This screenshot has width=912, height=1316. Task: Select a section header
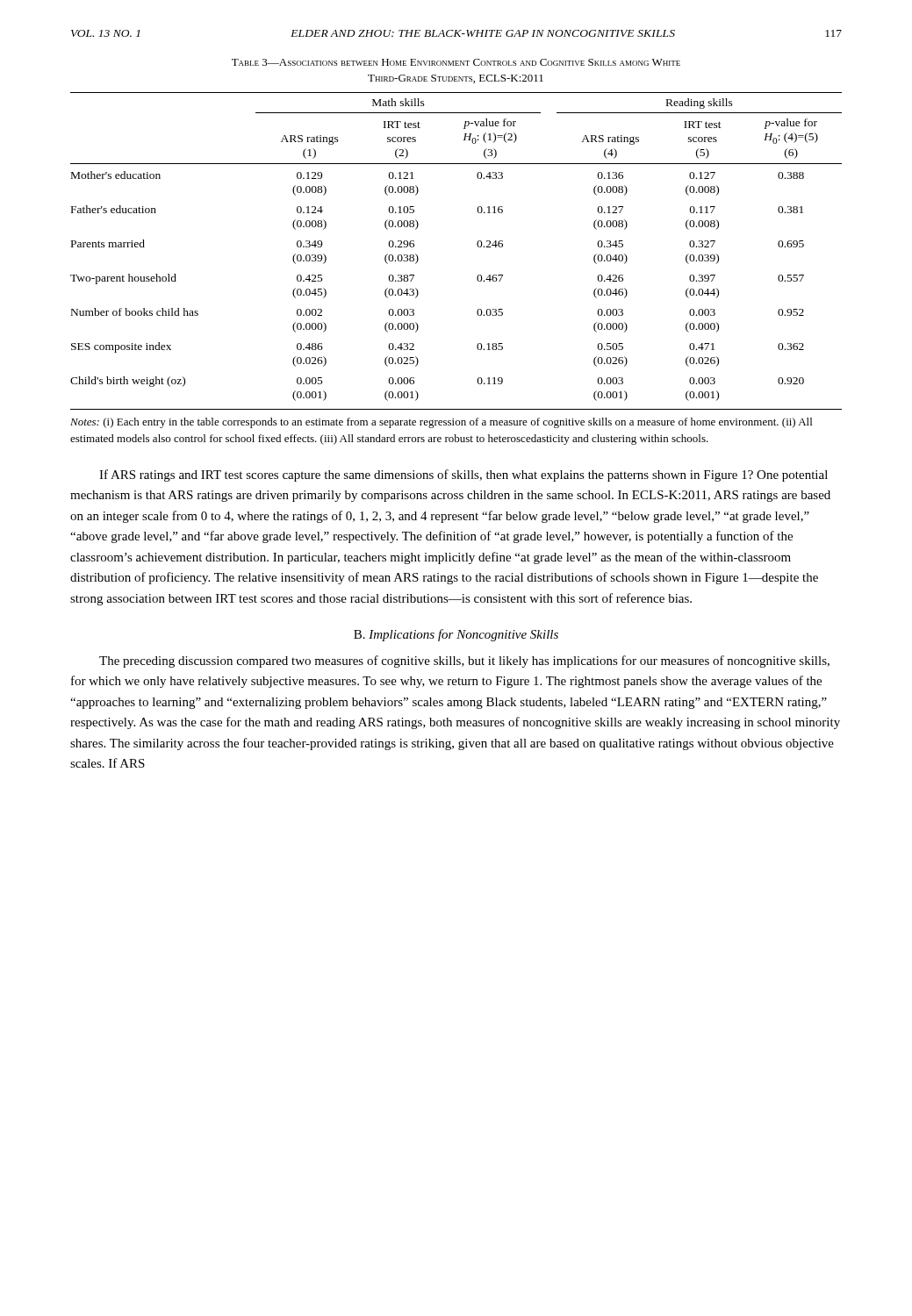456,634
